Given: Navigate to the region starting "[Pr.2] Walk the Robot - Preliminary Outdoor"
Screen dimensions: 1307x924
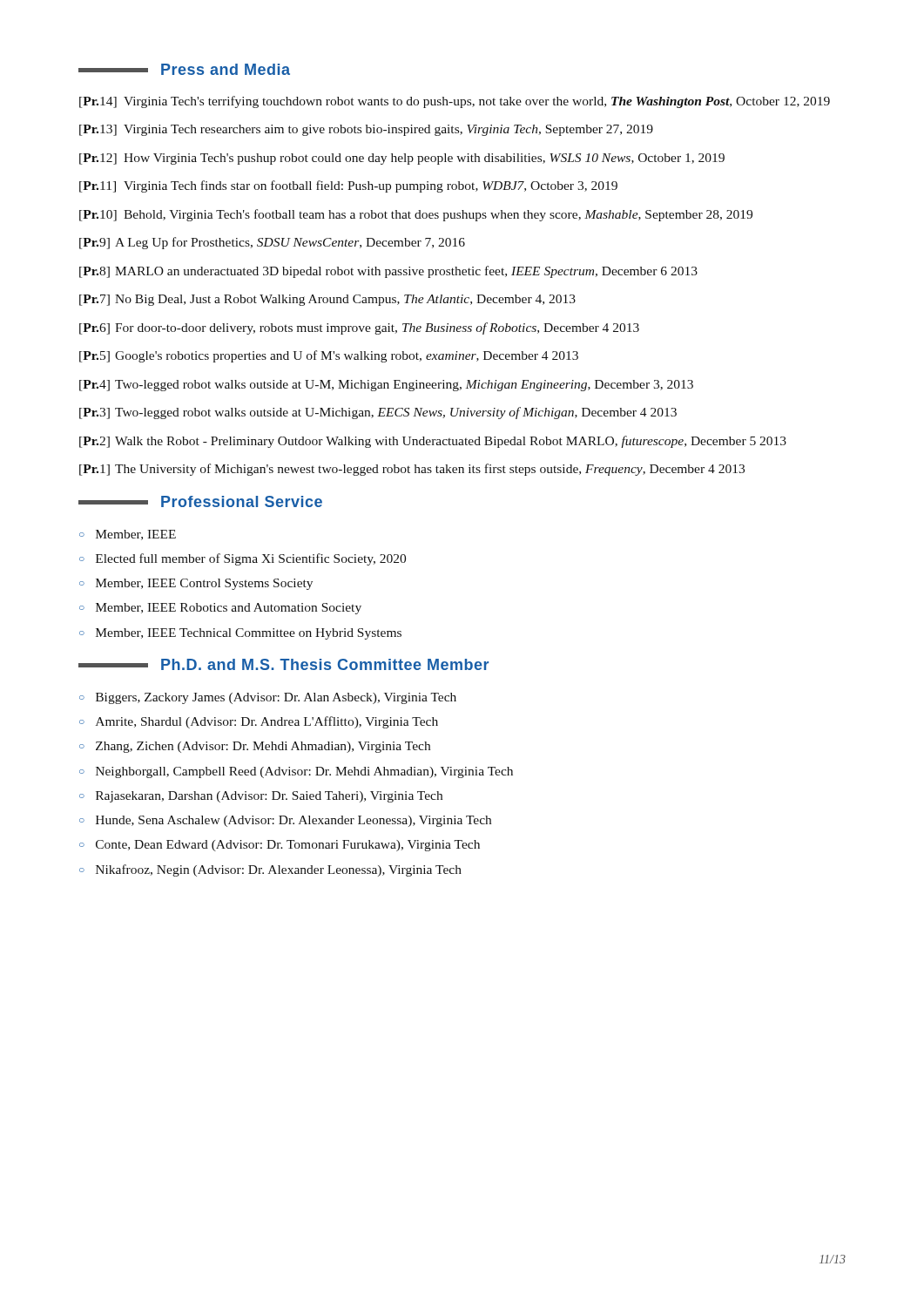Looking at the screenshot, I should click(x=462, y=441).
